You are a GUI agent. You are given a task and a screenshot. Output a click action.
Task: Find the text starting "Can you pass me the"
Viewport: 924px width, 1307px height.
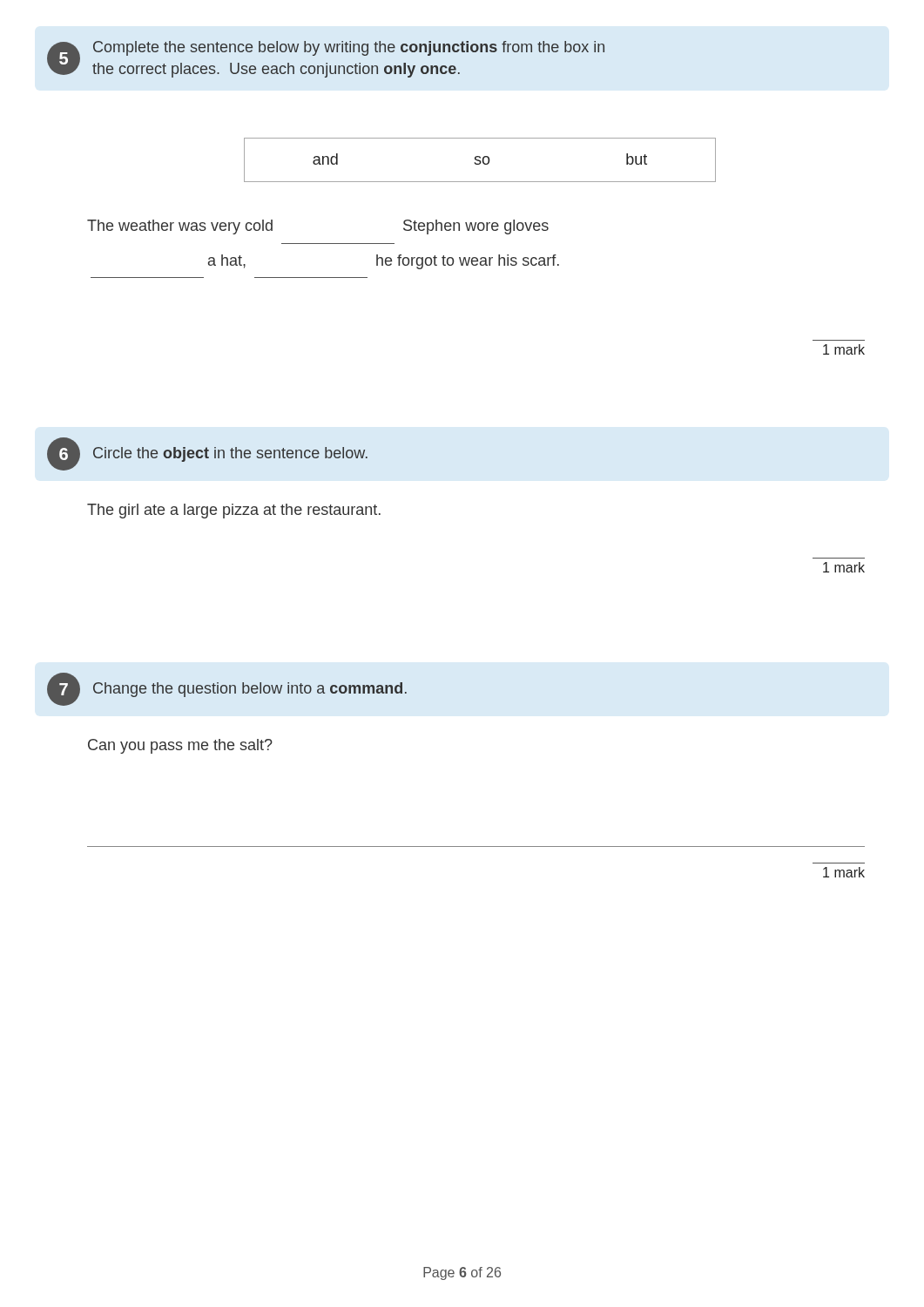[180, 745]
